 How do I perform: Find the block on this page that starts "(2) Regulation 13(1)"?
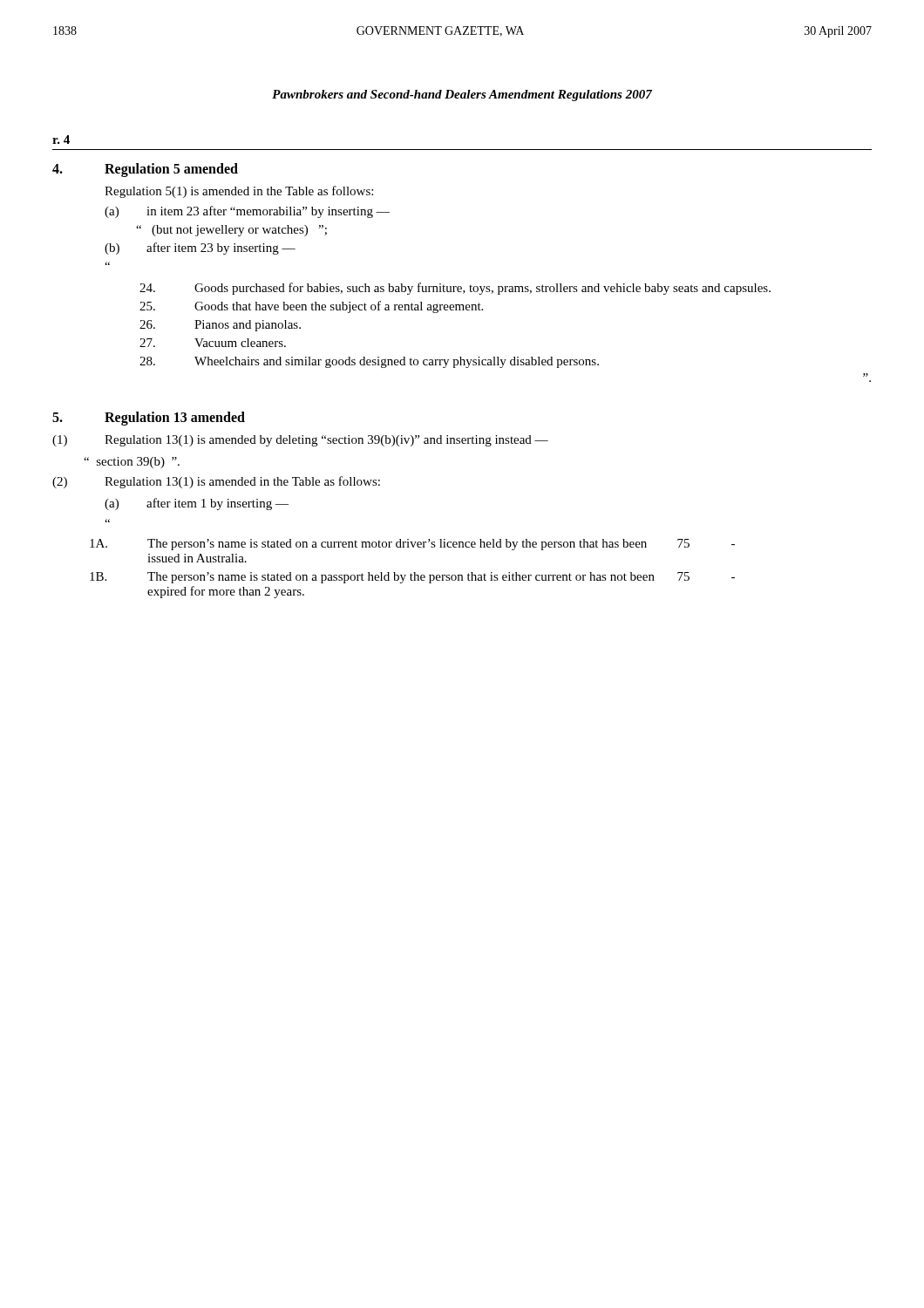pos(216,482)
